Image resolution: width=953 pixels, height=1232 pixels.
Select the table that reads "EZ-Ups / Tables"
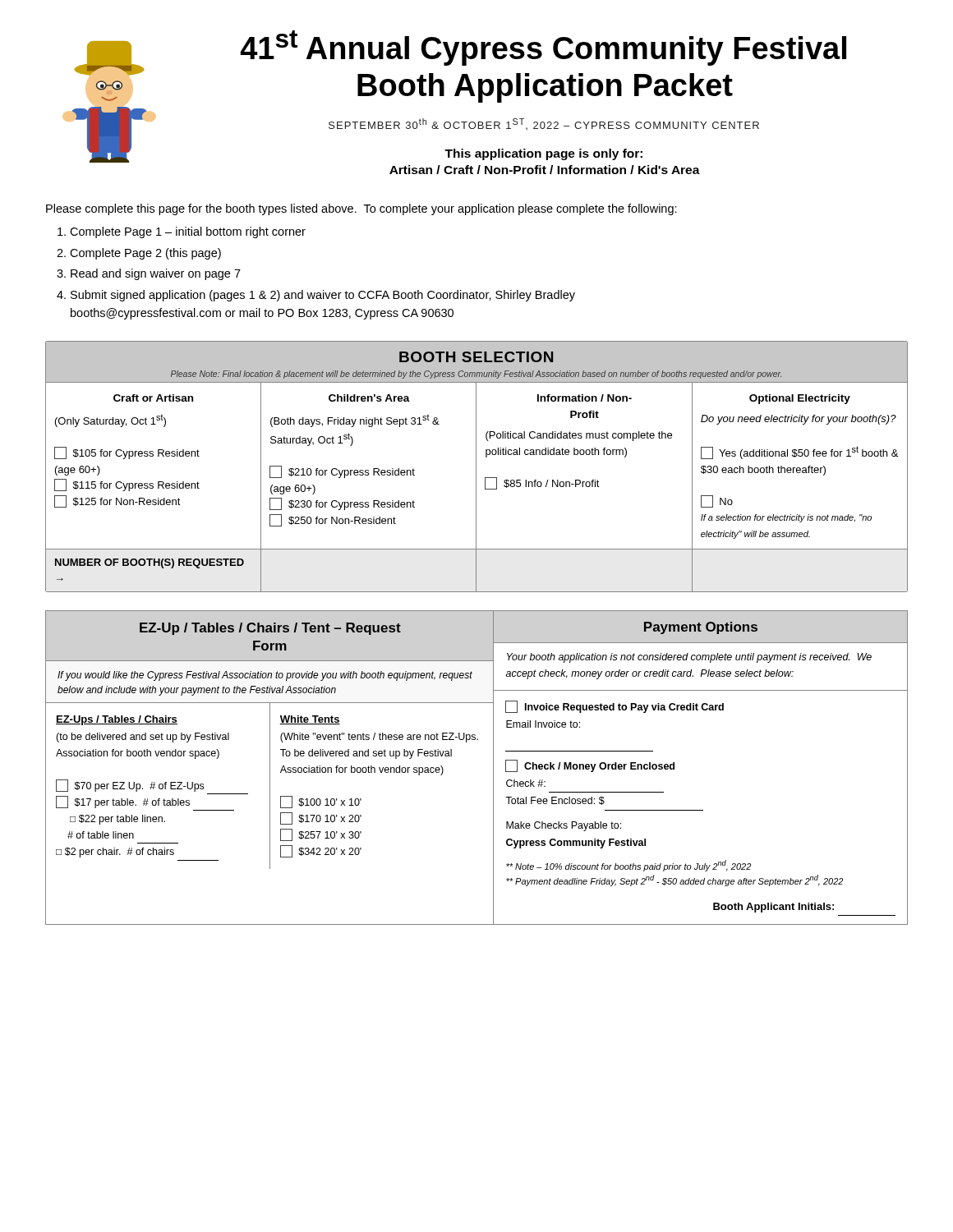(x=270, y=768)
